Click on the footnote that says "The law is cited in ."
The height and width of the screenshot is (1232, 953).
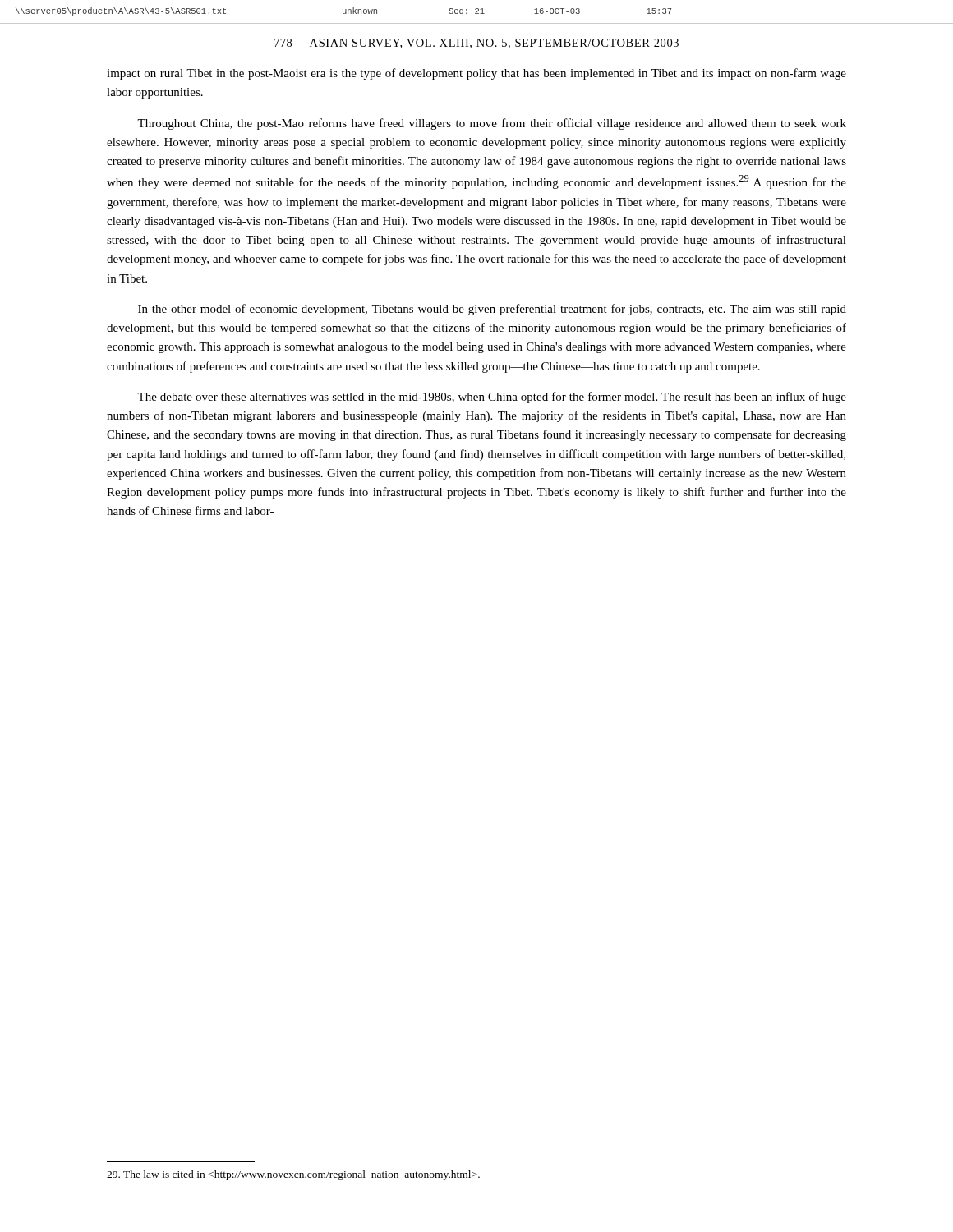point(476,1172)
